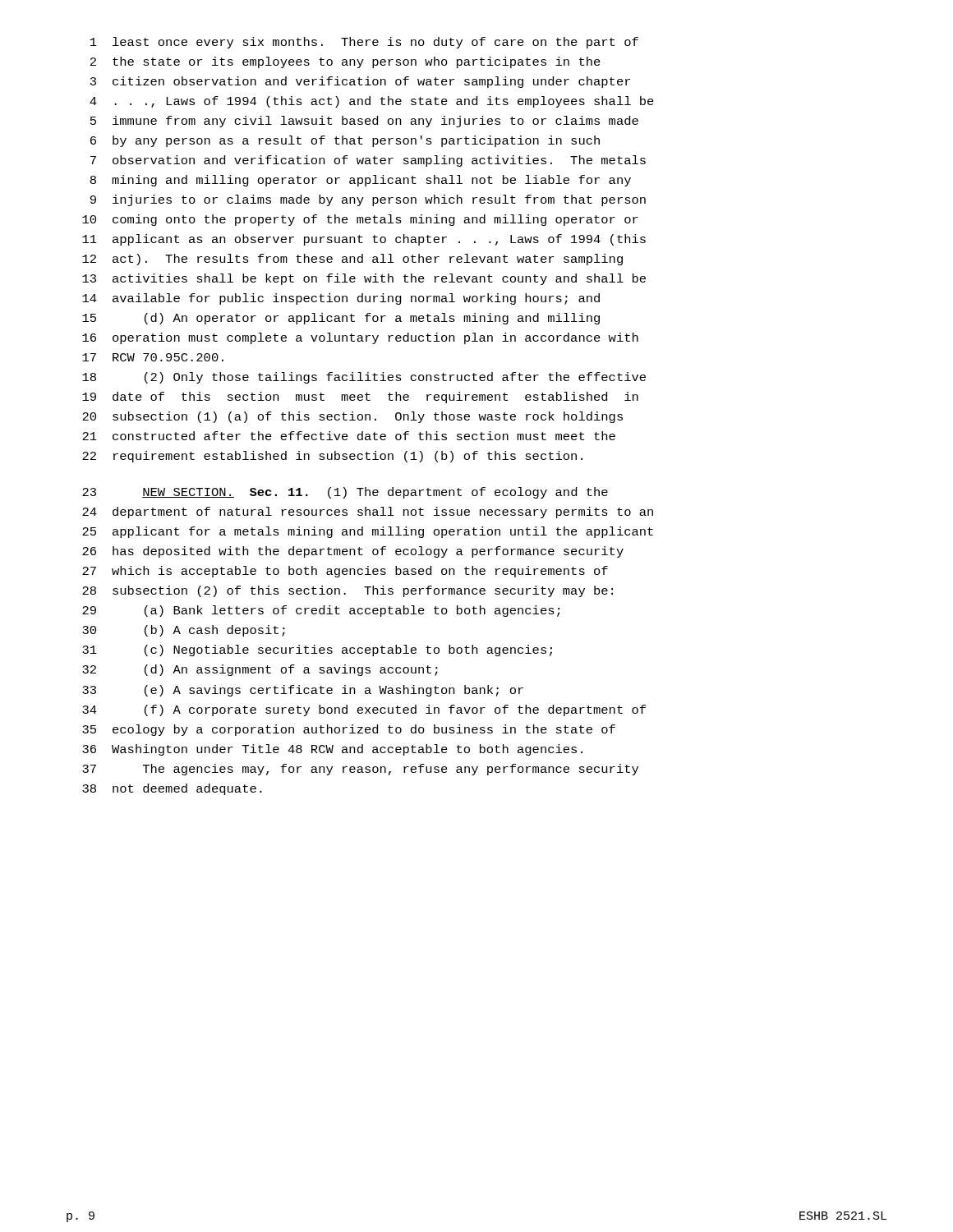Find the passage starting "30 (b) A cash deposit;"
The width and height of the screenshot is (953, 1232).
tap(85, 630)
